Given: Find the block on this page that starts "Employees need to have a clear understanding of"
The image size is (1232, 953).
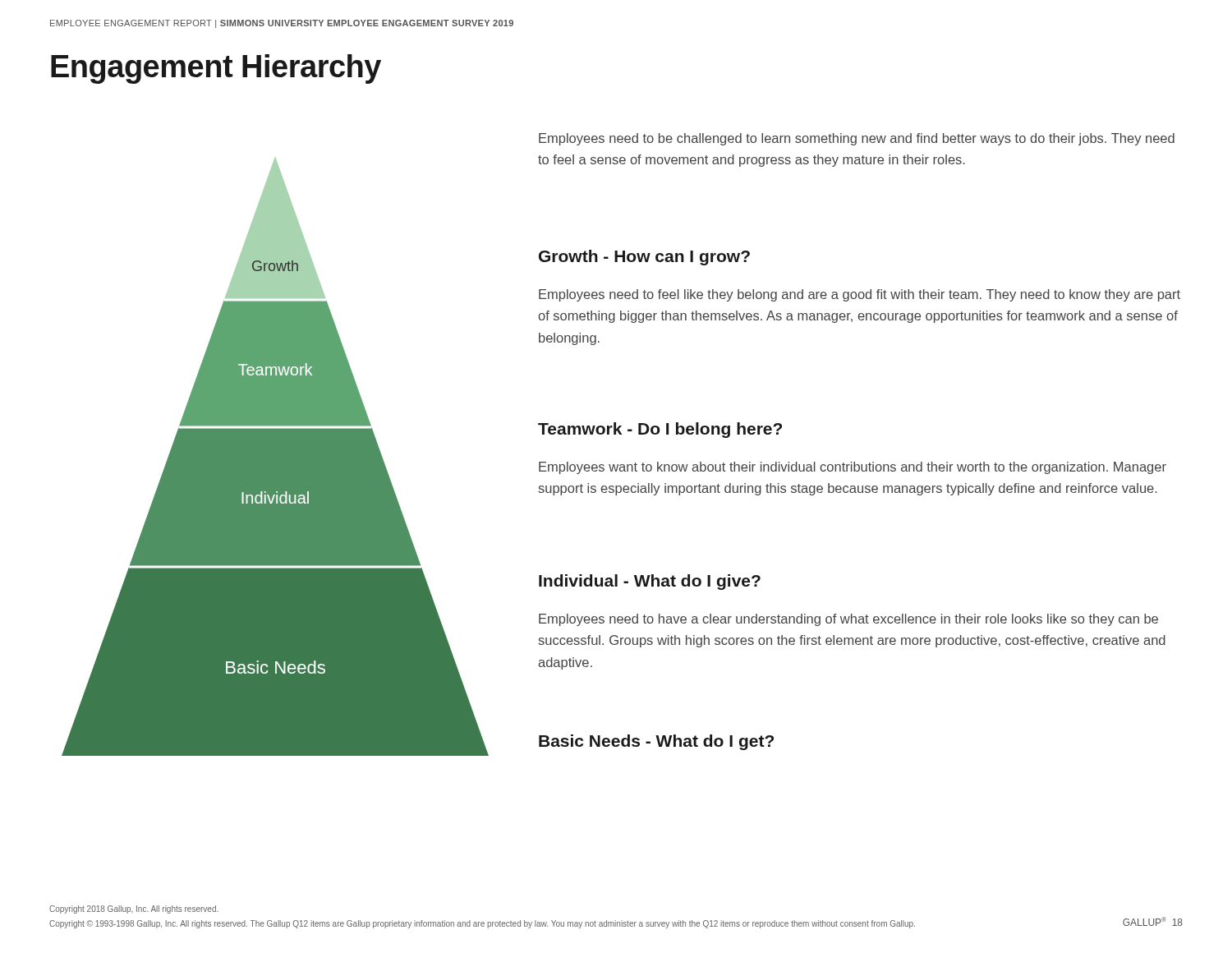Looking at the screenshot, I should tap(852, 640).
